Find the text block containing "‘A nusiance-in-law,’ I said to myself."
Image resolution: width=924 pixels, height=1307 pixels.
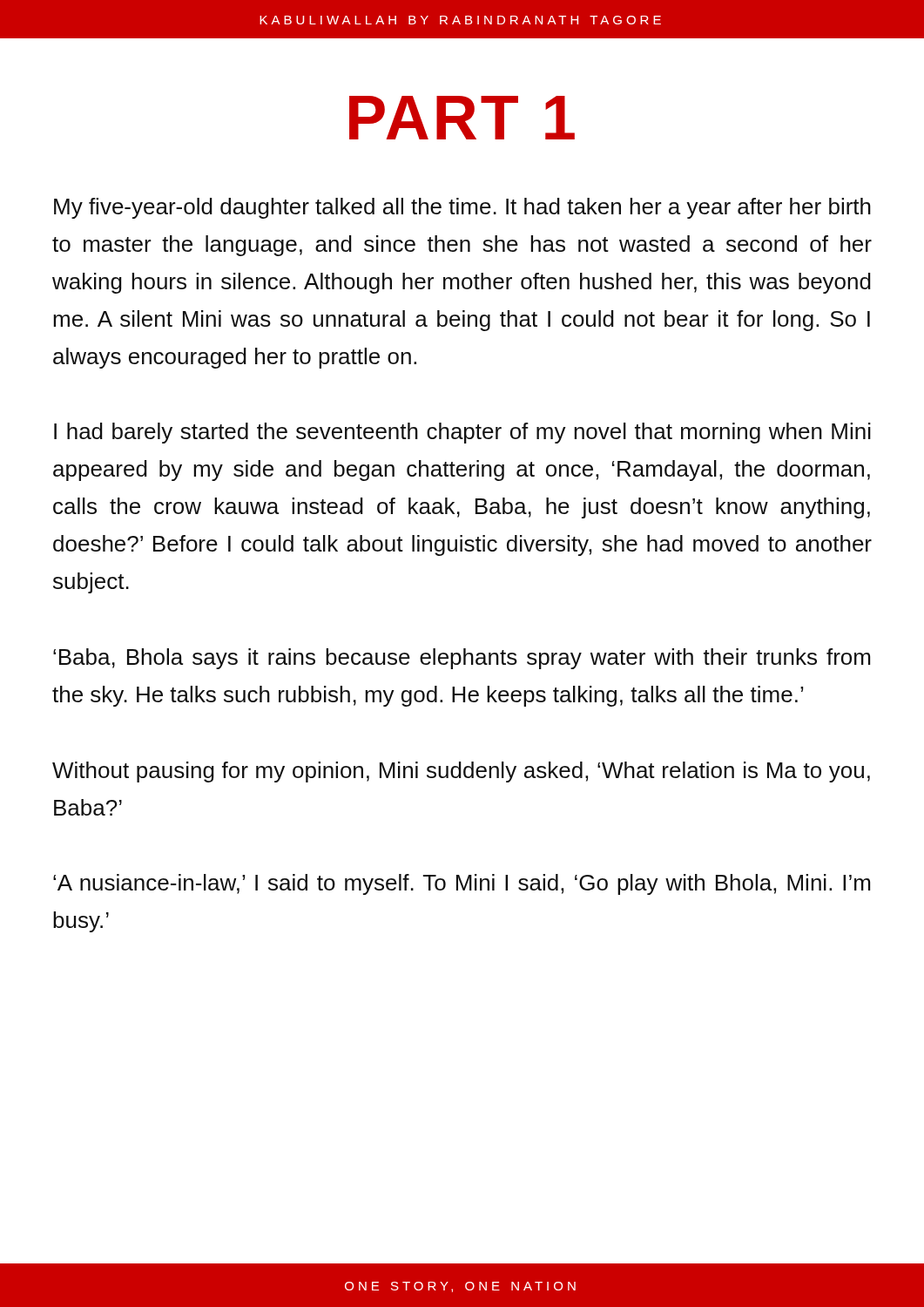coord(462,902)
